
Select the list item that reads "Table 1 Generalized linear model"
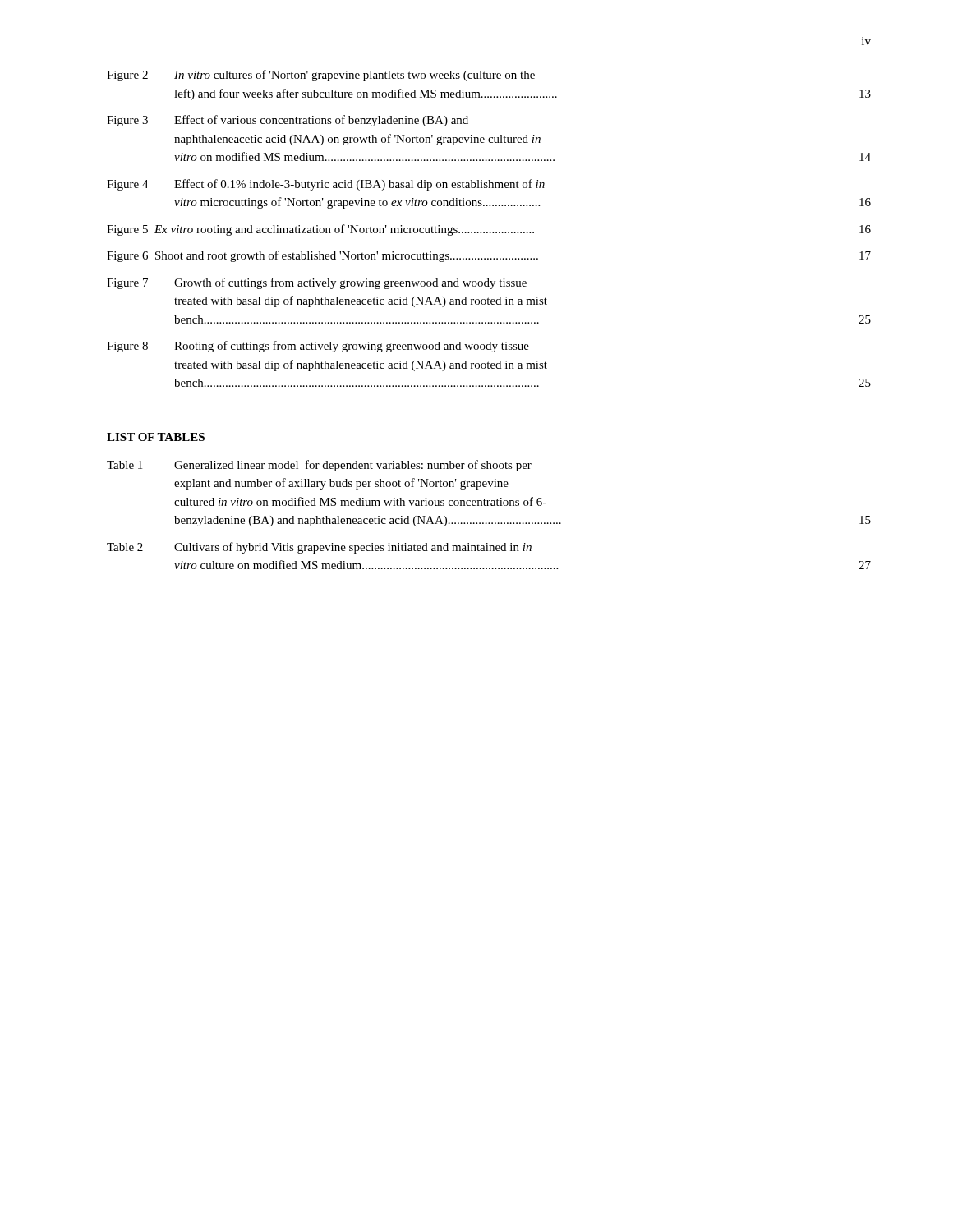point(489,492)
